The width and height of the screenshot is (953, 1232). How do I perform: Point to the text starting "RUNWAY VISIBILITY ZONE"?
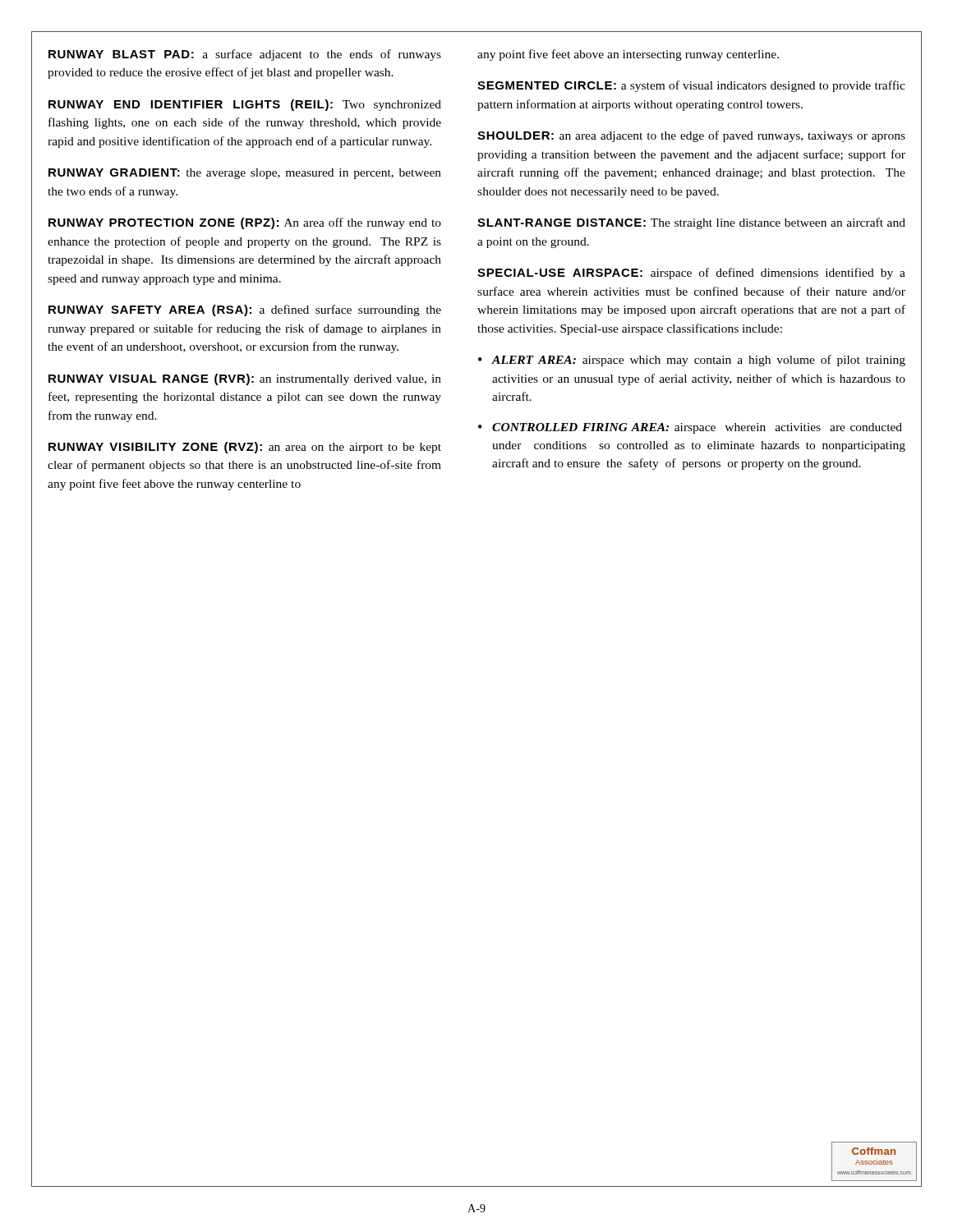pos(244,465)
